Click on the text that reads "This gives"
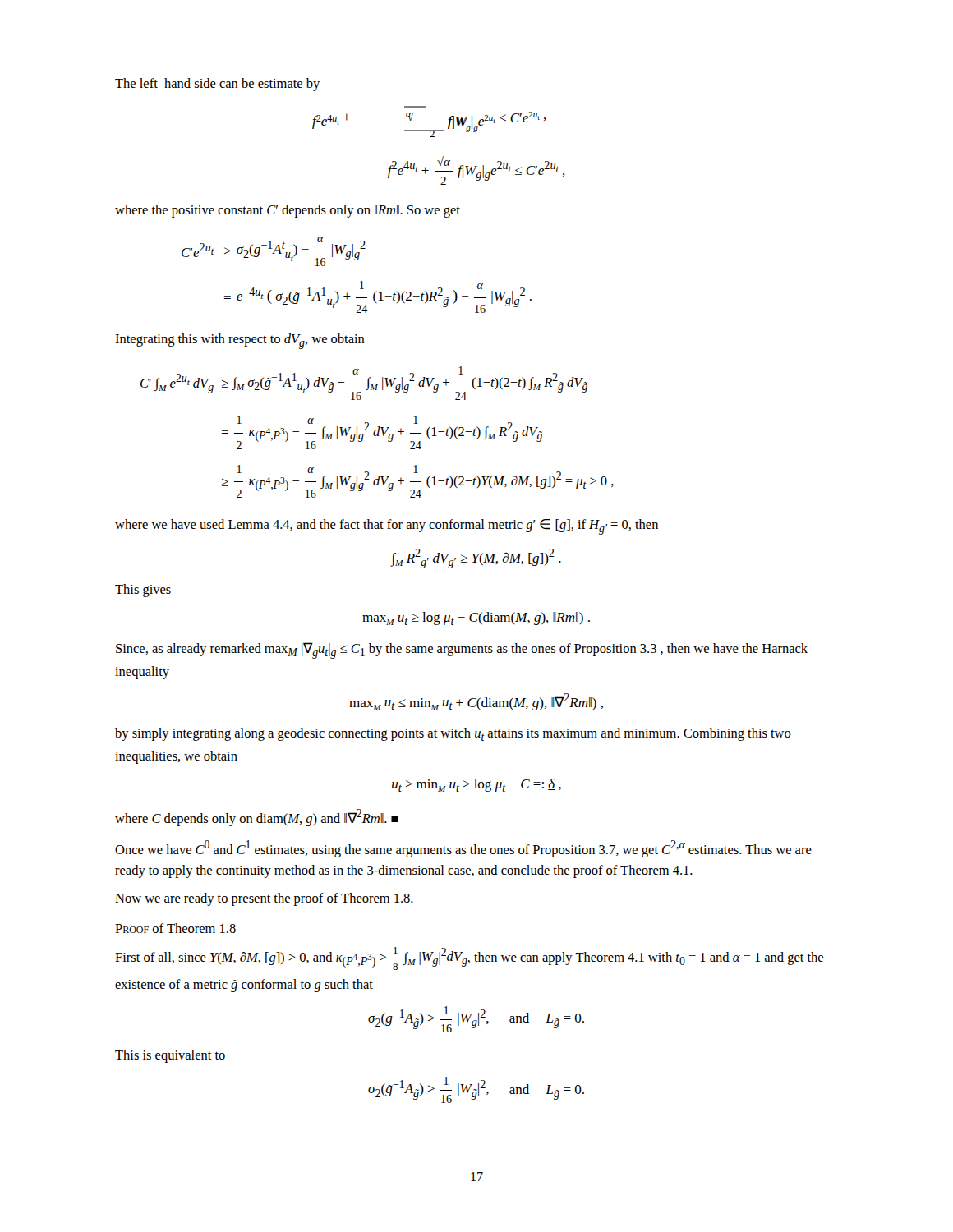 [143, 589]
